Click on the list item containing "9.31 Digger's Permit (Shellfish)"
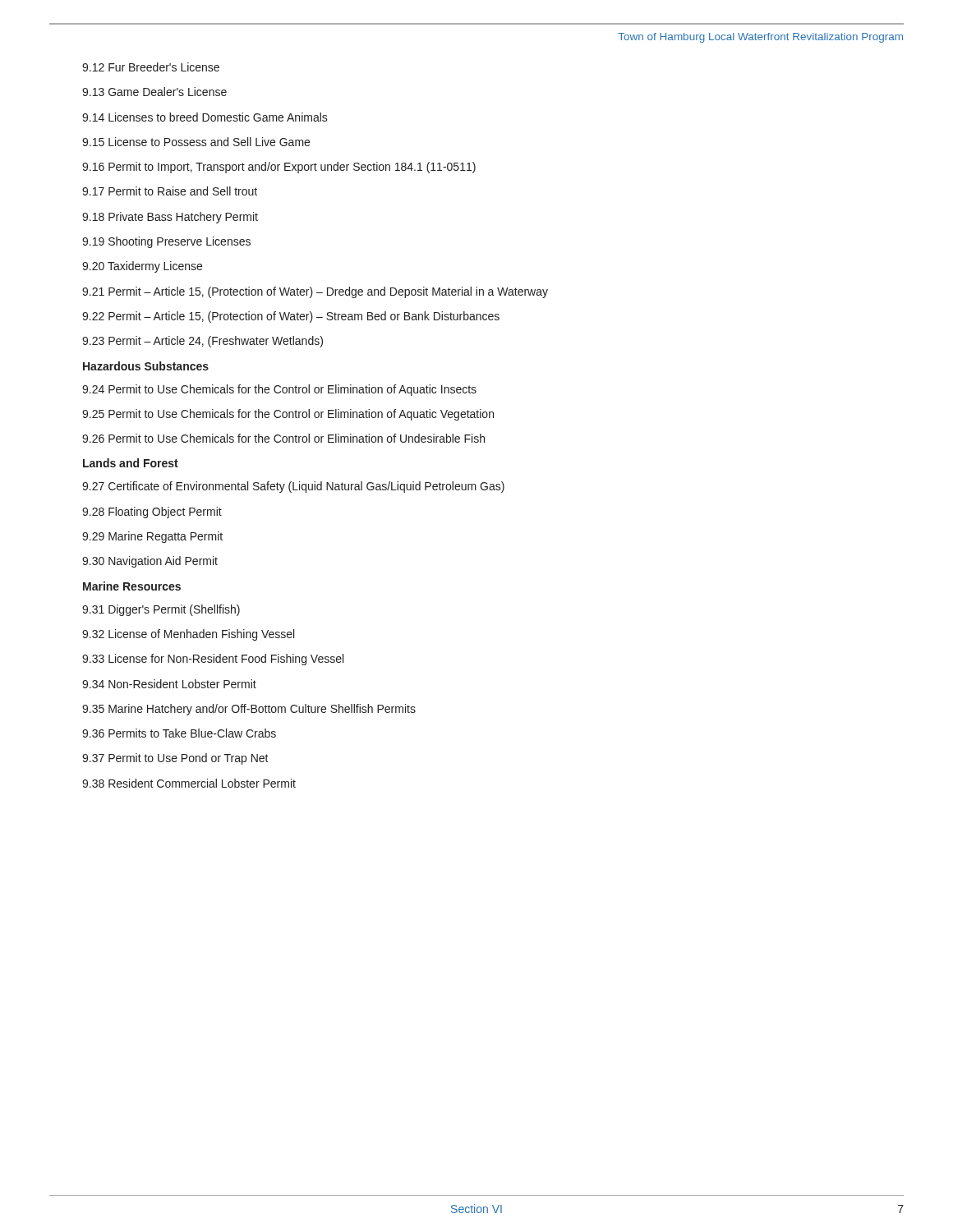 [x=161, y=609]
